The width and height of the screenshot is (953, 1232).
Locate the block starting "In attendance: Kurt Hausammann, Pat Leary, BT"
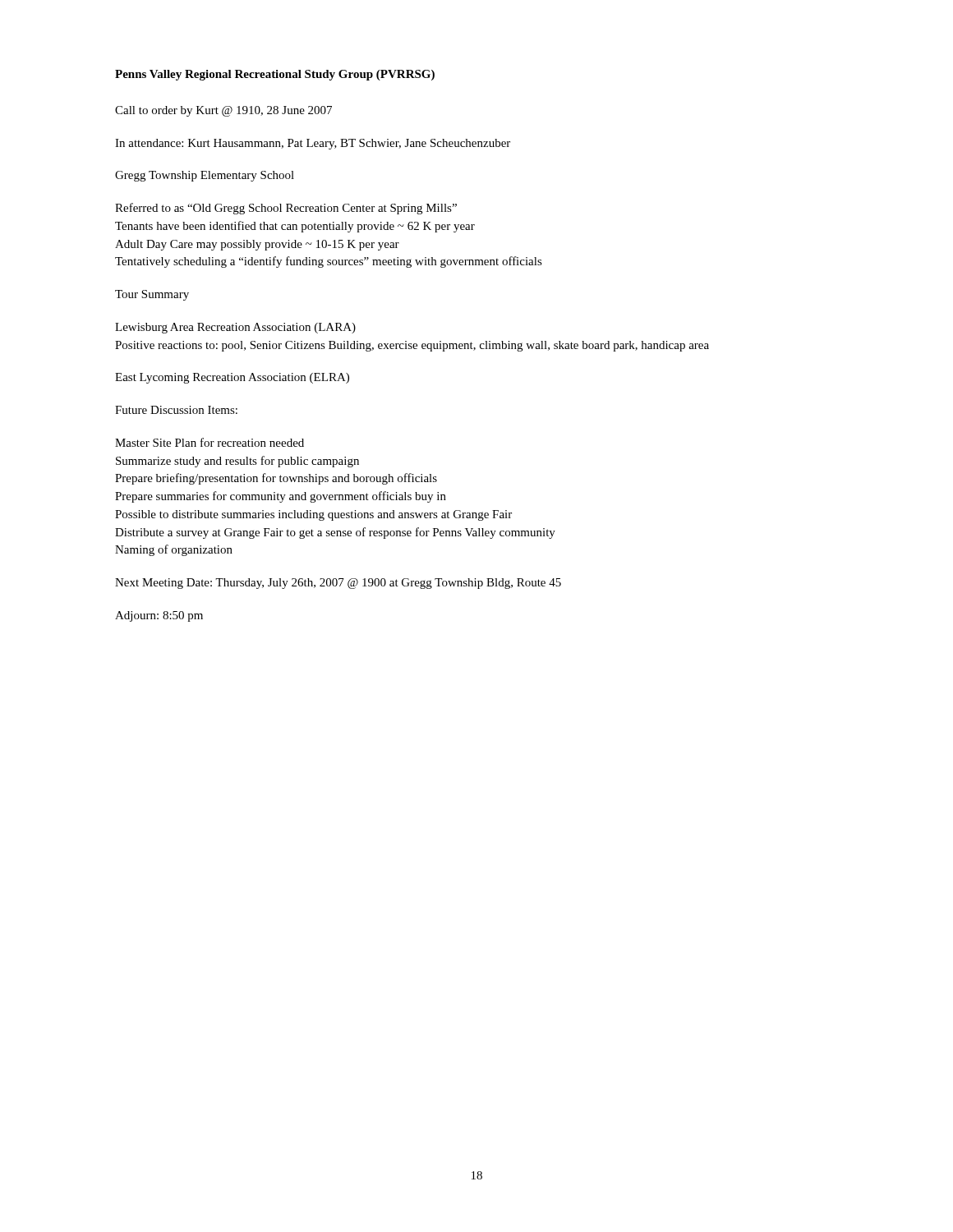476,143
